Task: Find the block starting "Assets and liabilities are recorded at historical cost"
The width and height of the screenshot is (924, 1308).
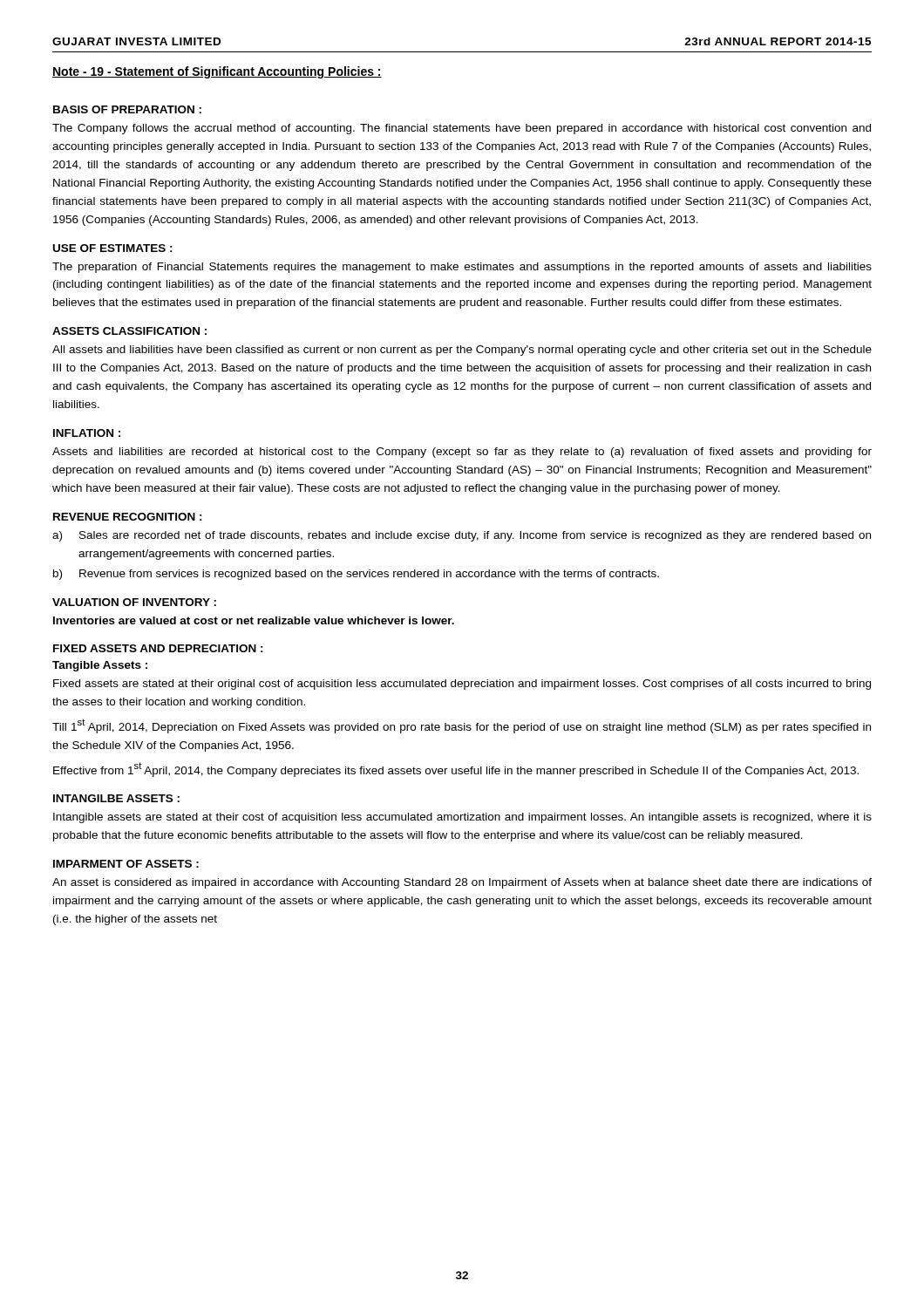Action: 462,470
